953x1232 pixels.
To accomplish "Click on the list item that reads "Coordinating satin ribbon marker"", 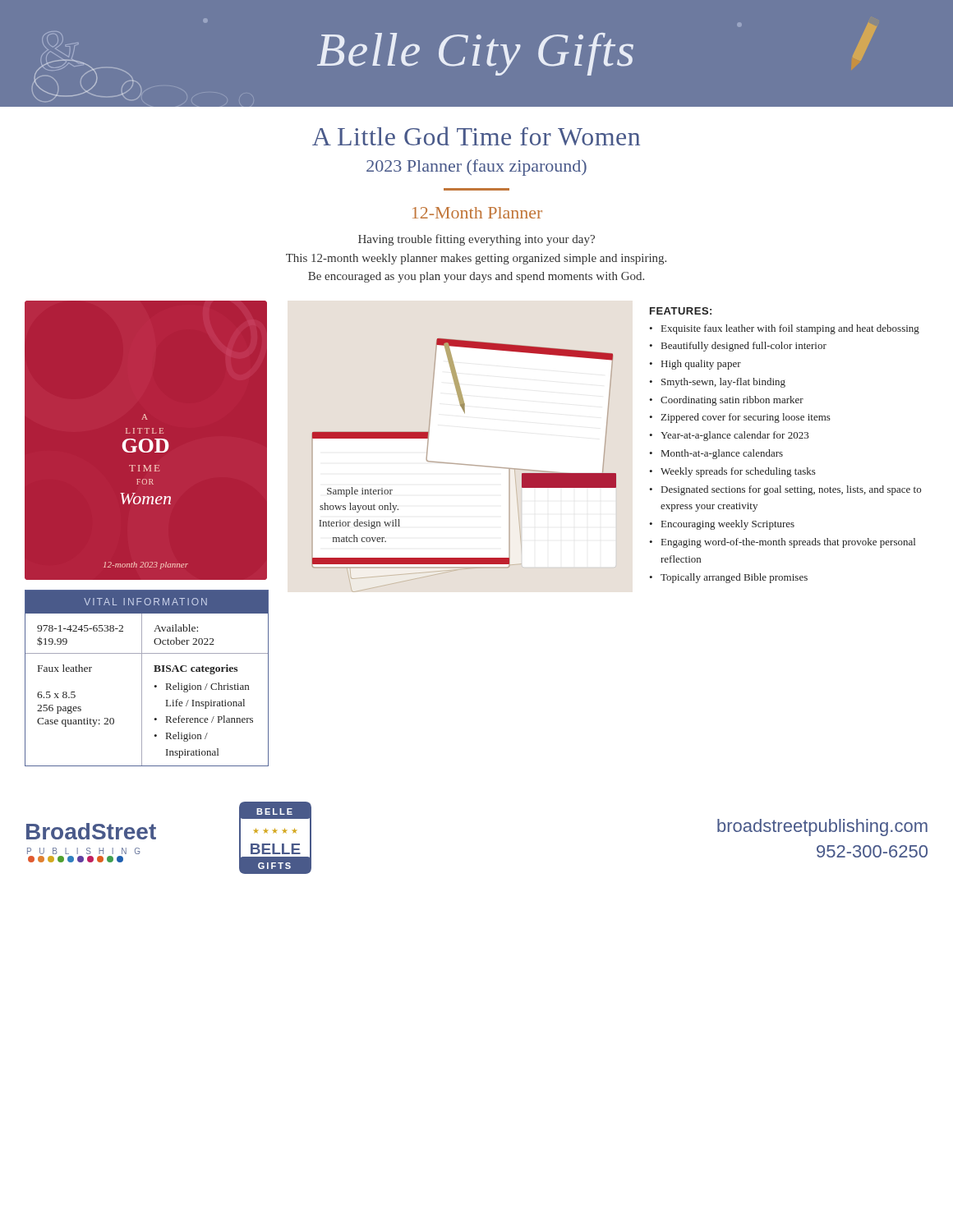I will click(732, 399).
